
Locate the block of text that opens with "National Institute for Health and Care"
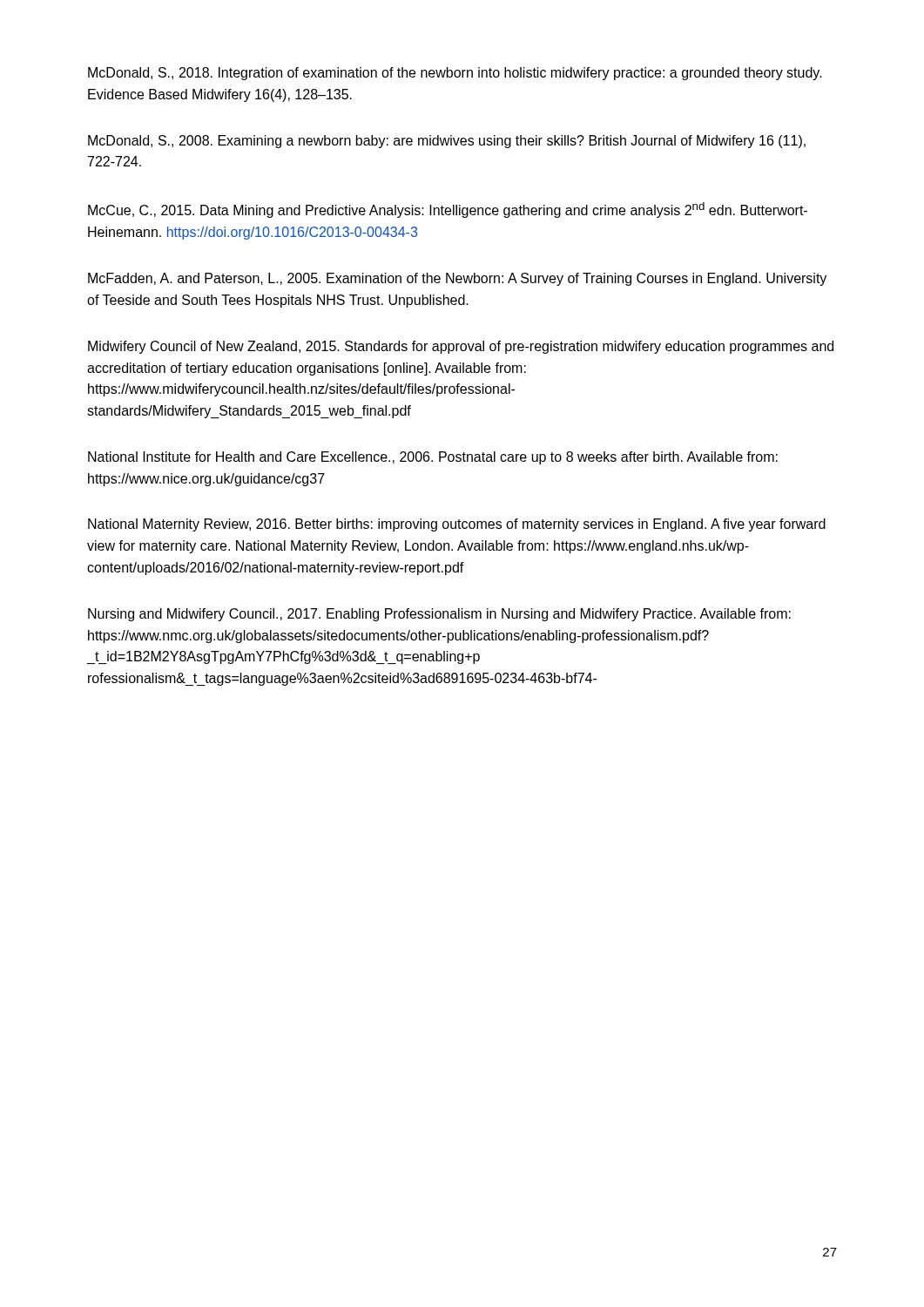(433, 468)
